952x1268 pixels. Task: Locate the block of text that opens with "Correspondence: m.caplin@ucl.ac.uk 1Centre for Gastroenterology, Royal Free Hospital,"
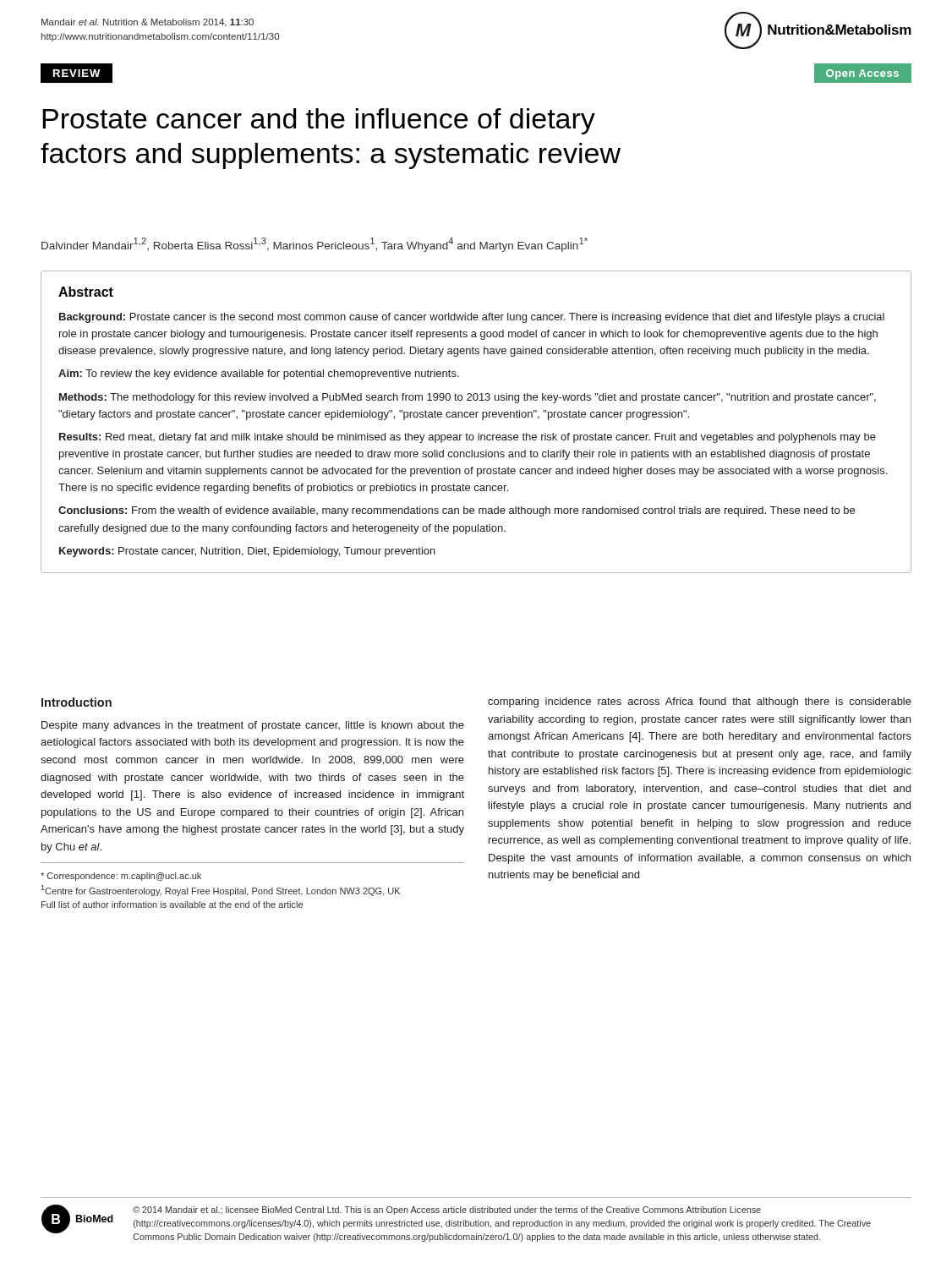pyautogui.click(x=220, y=890)
